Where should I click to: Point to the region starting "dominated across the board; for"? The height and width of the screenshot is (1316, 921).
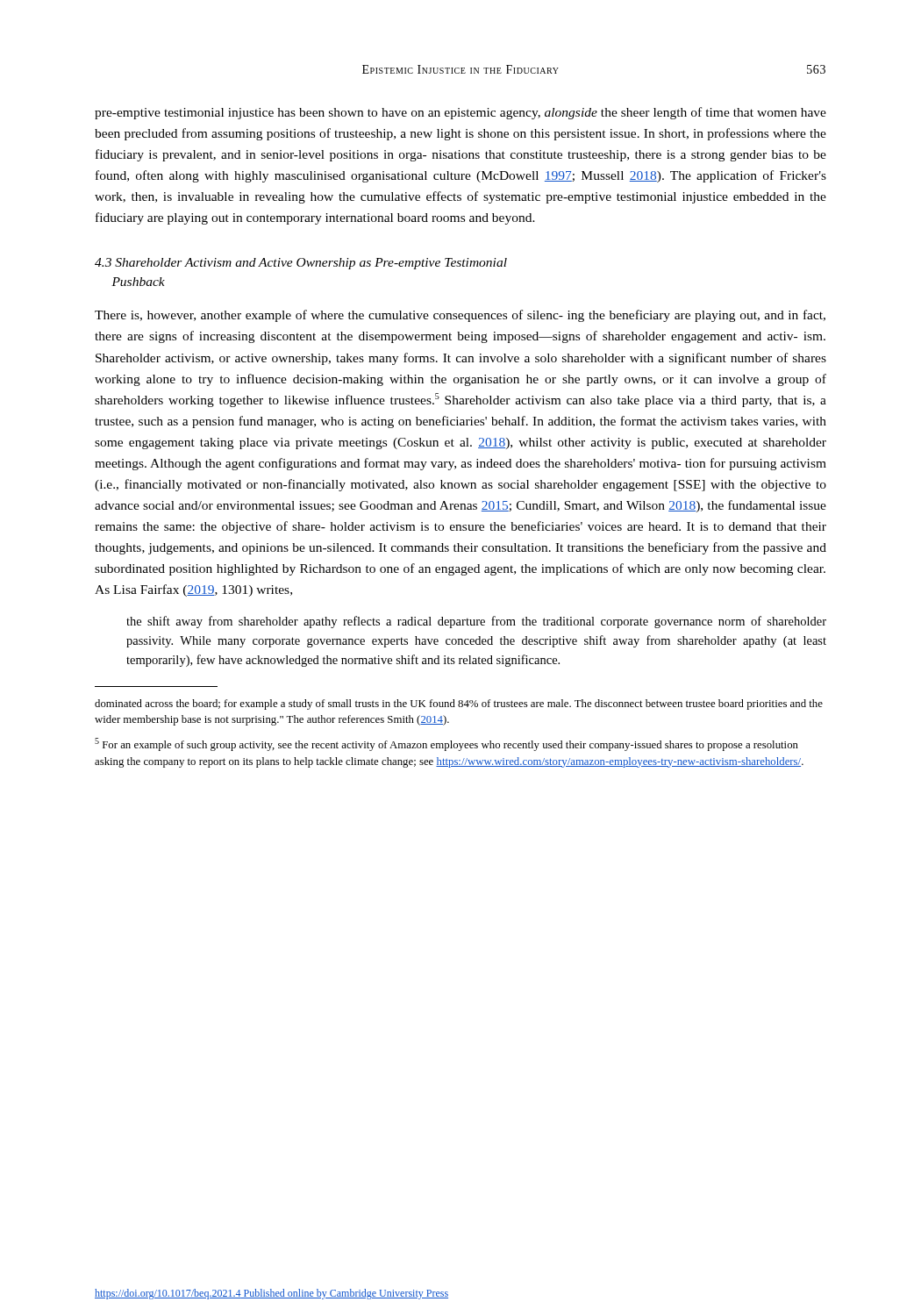460,732
